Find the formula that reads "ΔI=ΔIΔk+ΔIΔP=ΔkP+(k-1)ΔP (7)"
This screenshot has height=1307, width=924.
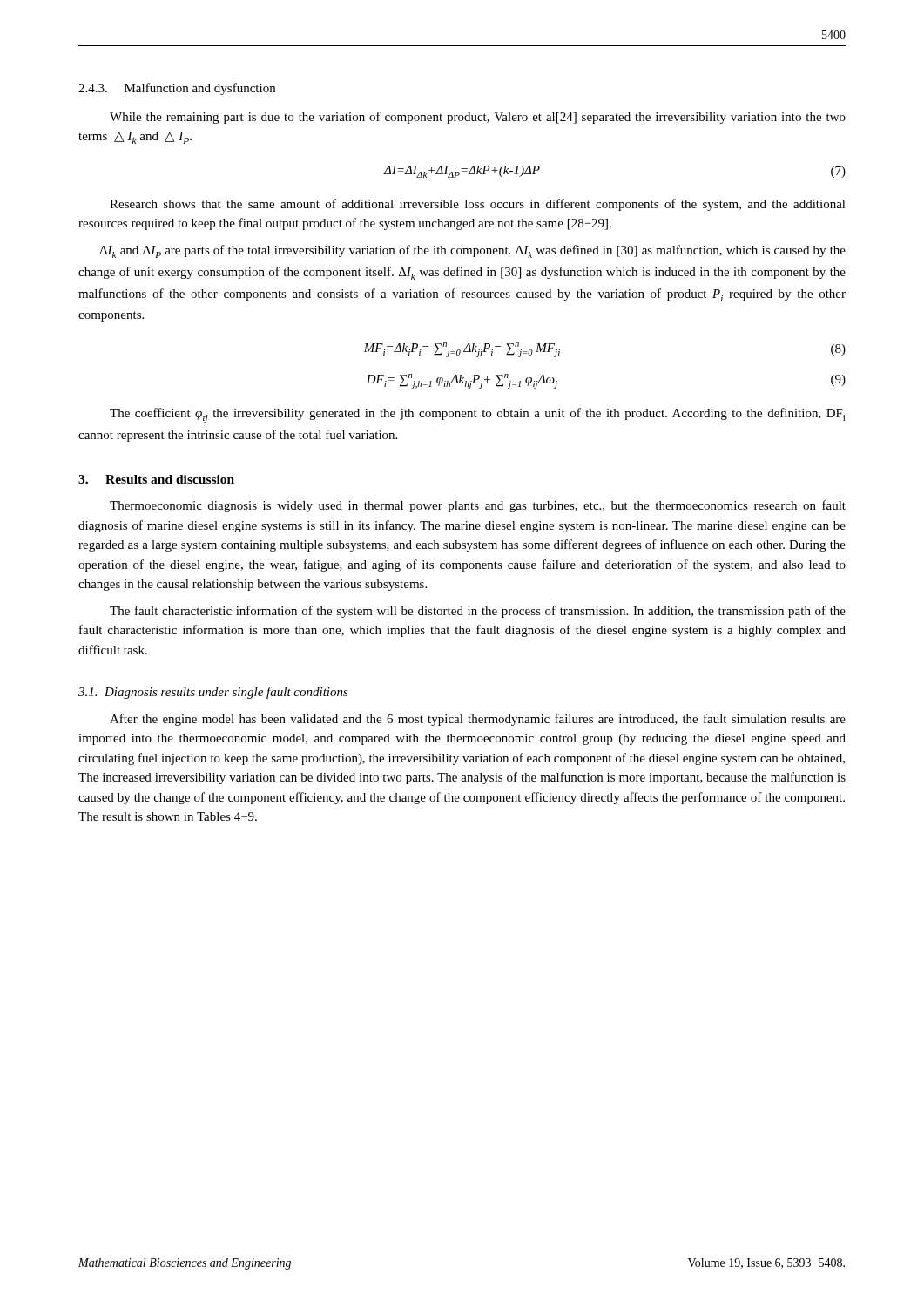pos(467,171)
